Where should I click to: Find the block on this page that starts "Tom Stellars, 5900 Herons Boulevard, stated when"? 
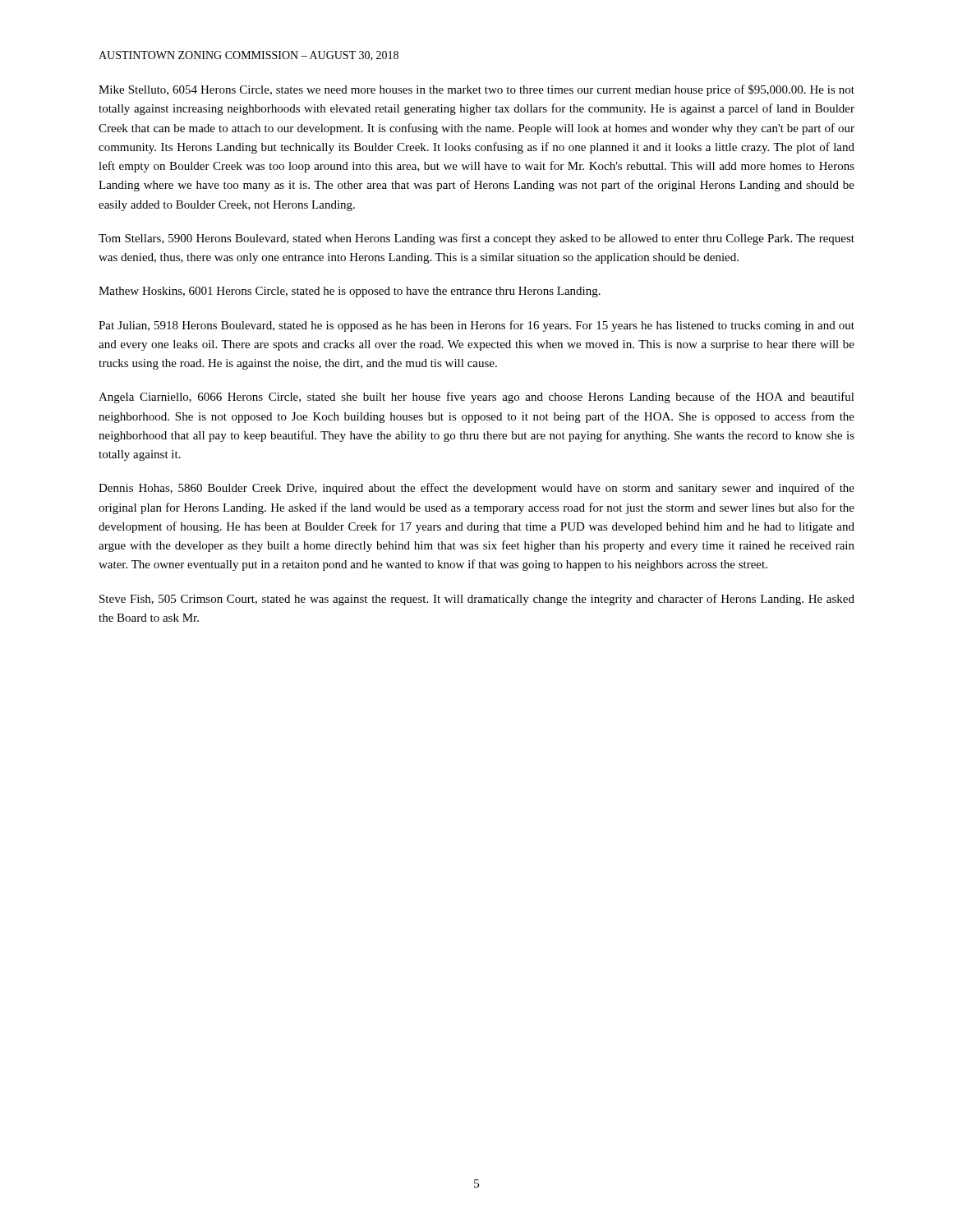pyautogui.click(x=476, y=248)
